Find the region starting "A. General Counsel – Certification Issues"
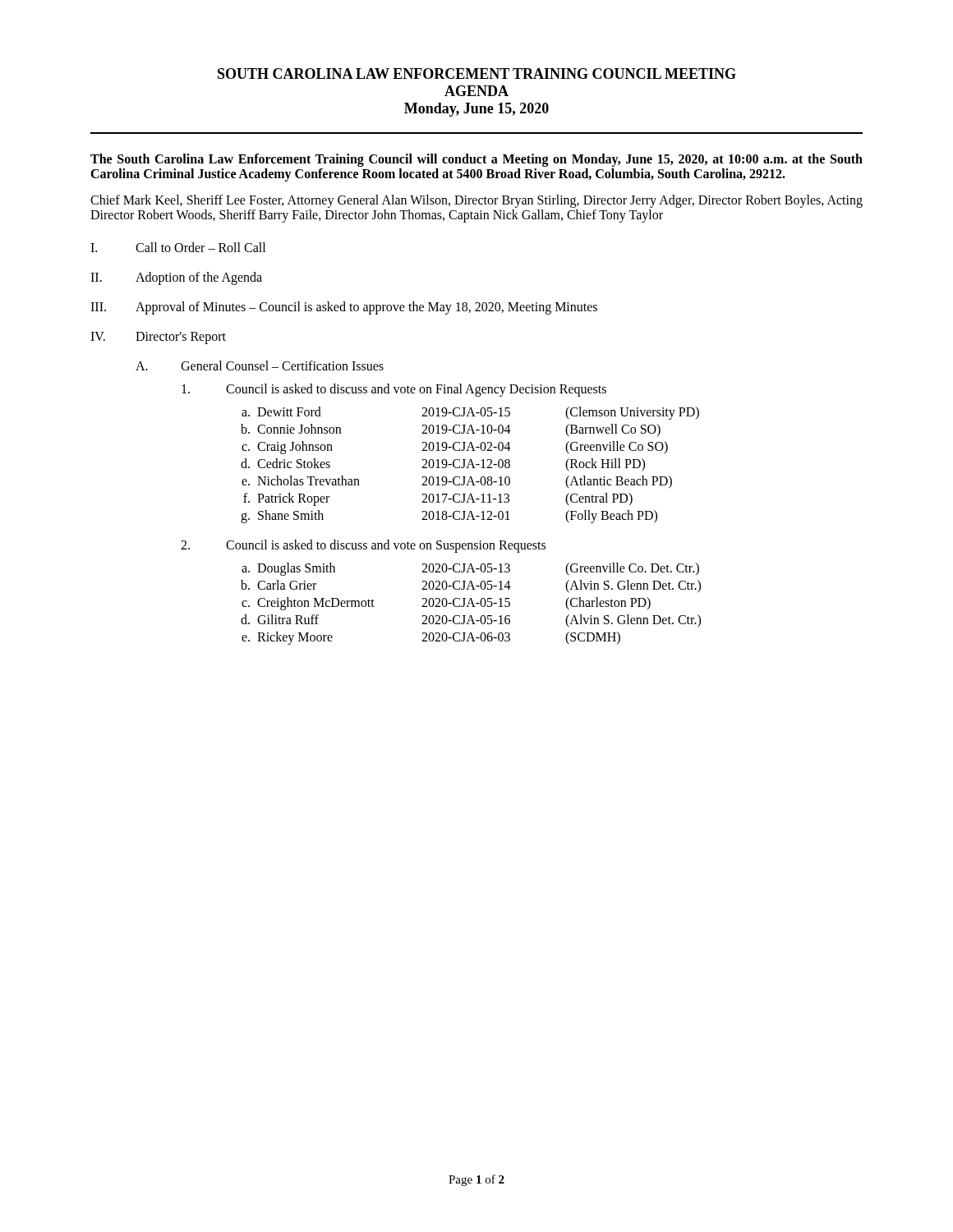Viewport: 953px width, 1232px height. click(260, 365)
